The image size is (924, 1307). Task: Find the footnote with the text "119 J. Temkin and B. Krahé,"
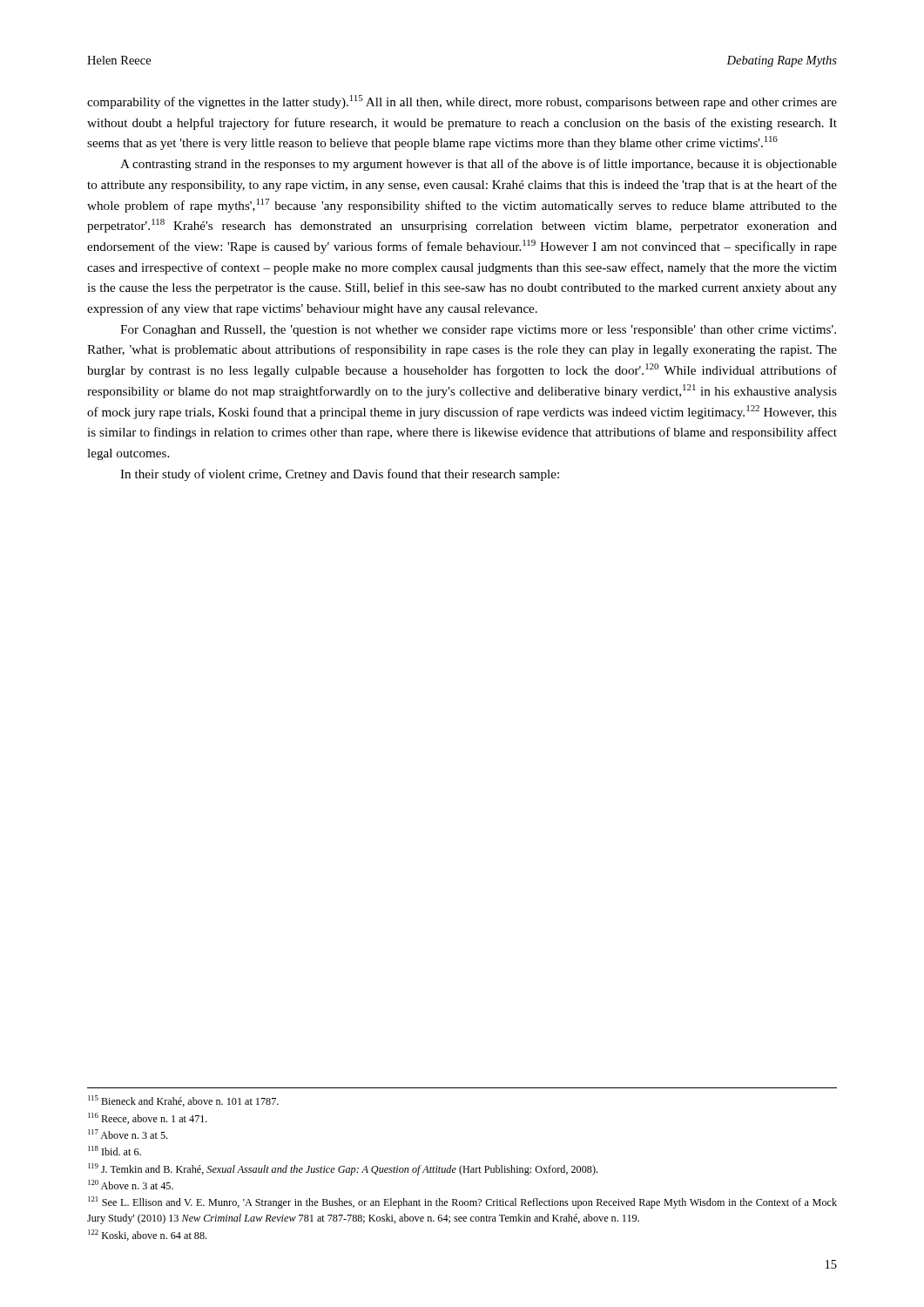click(x=343, y=1168)
